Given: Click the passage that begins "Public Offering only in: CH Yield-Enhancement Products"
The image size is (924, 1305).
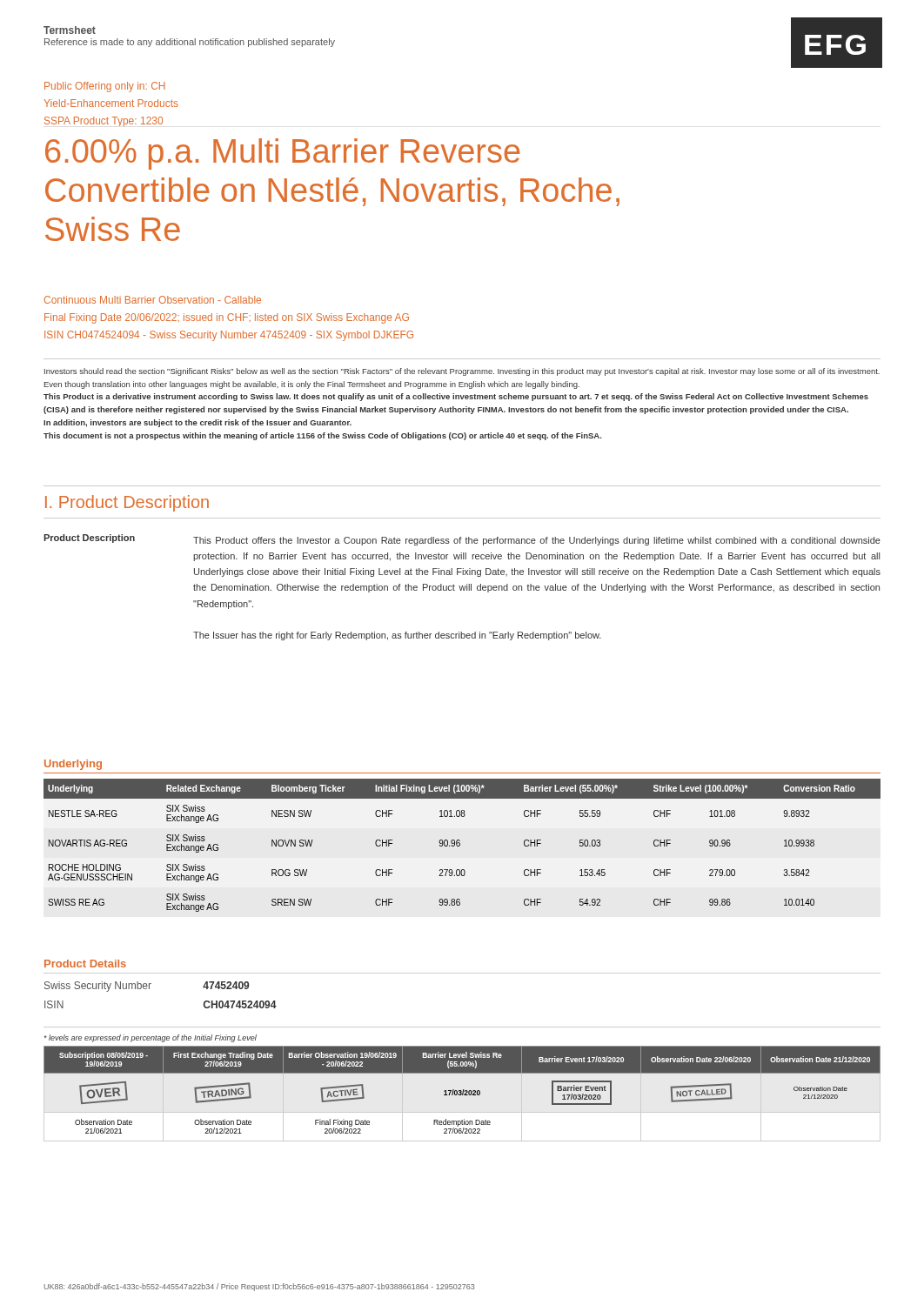Looking at the screenshot, I should point(111,103).
